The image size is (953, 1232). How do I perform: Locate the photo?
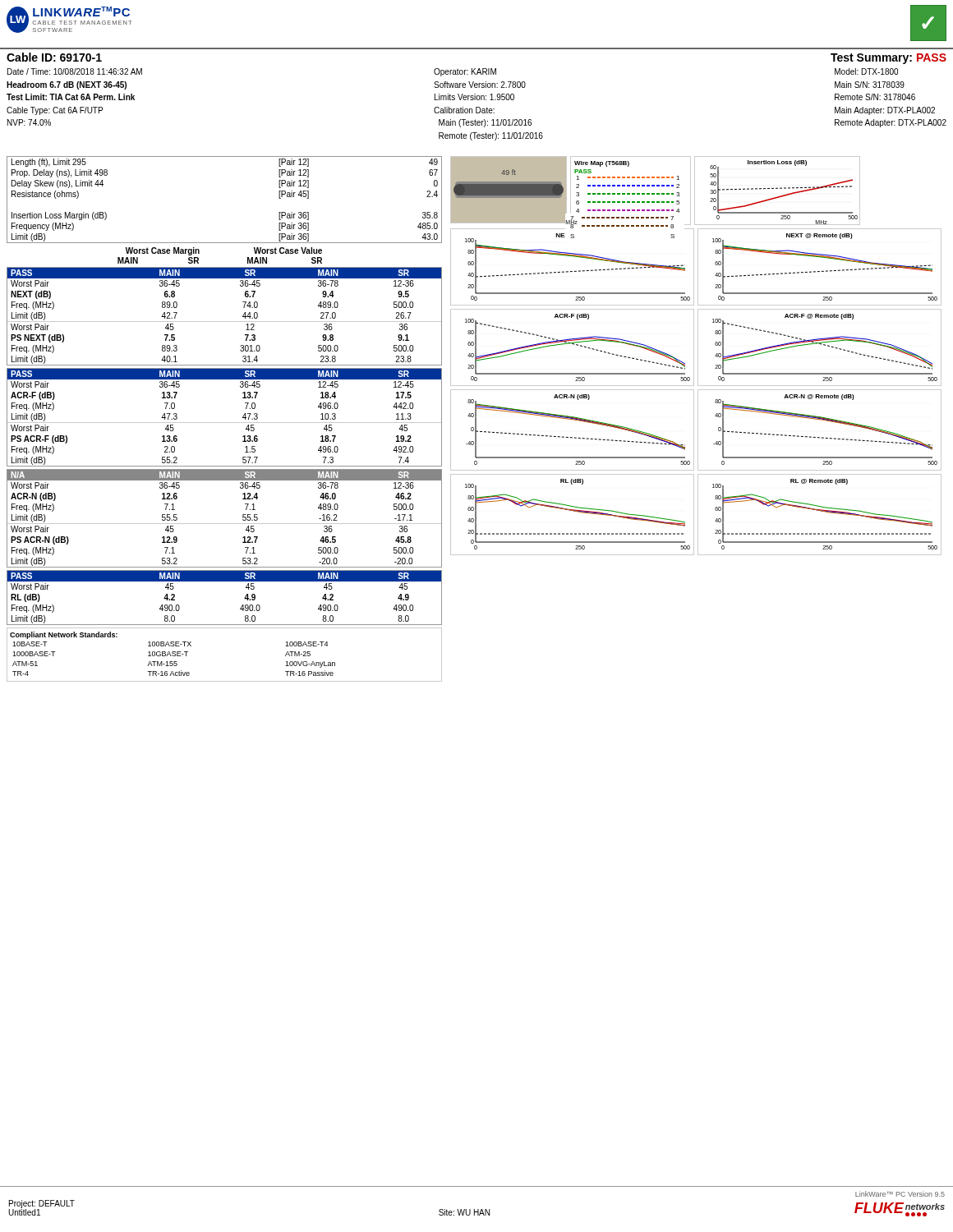(509, 190)
